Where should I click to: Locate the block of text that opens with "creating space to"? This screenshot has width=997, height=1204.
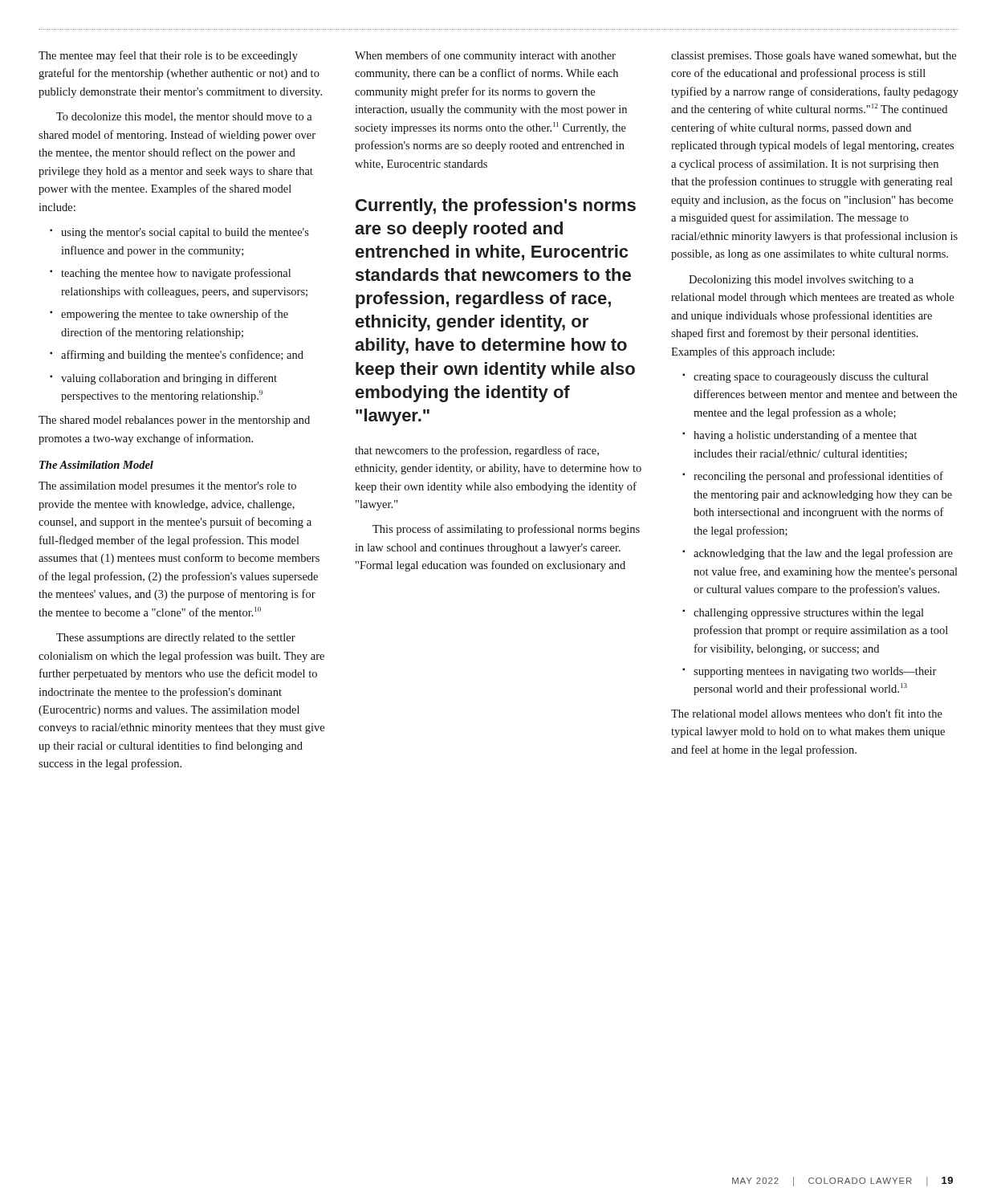826,394
